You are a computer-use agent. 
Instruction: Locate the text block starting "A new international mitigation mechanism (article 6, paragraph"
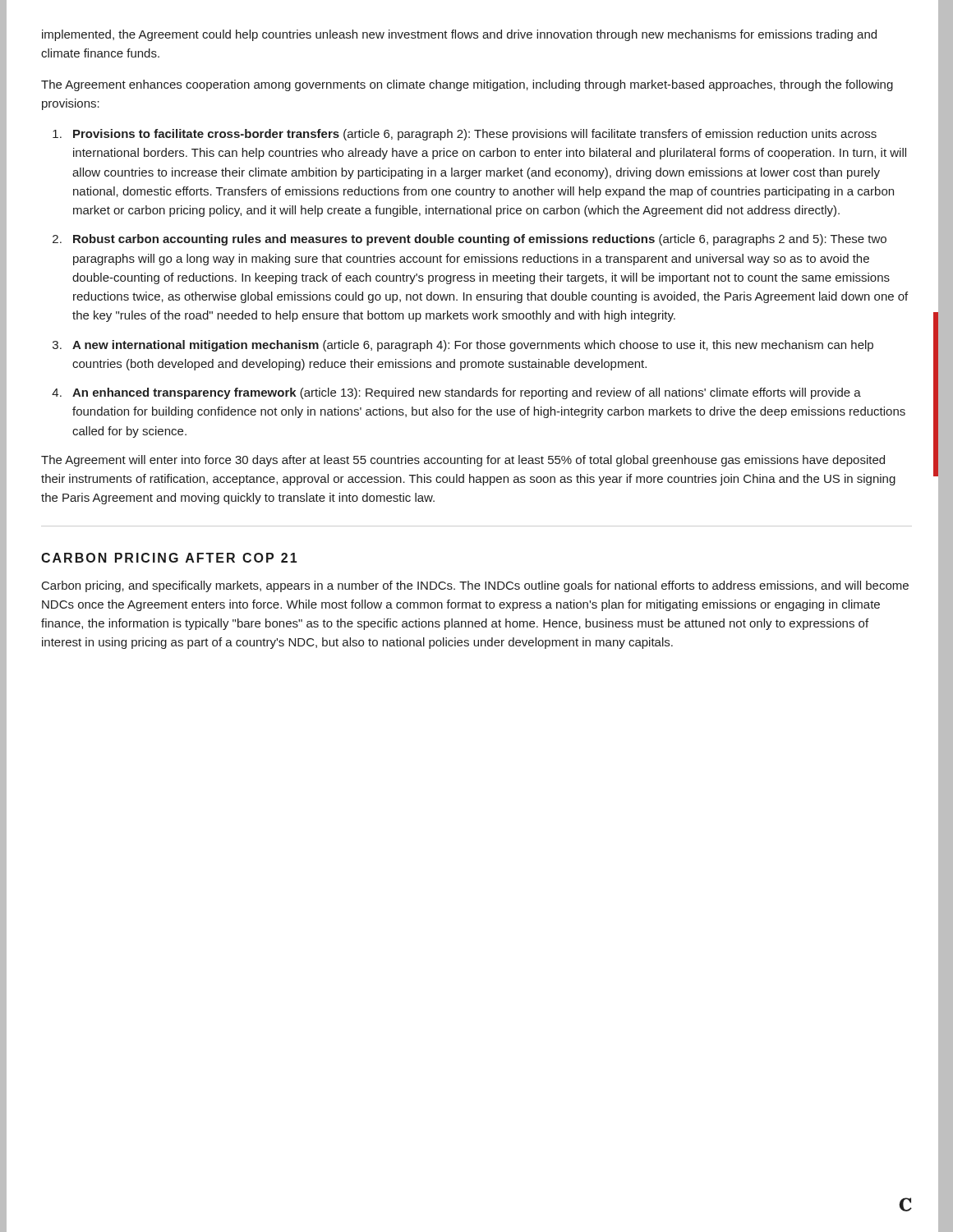pyautogui.click(x=473, y=354)
